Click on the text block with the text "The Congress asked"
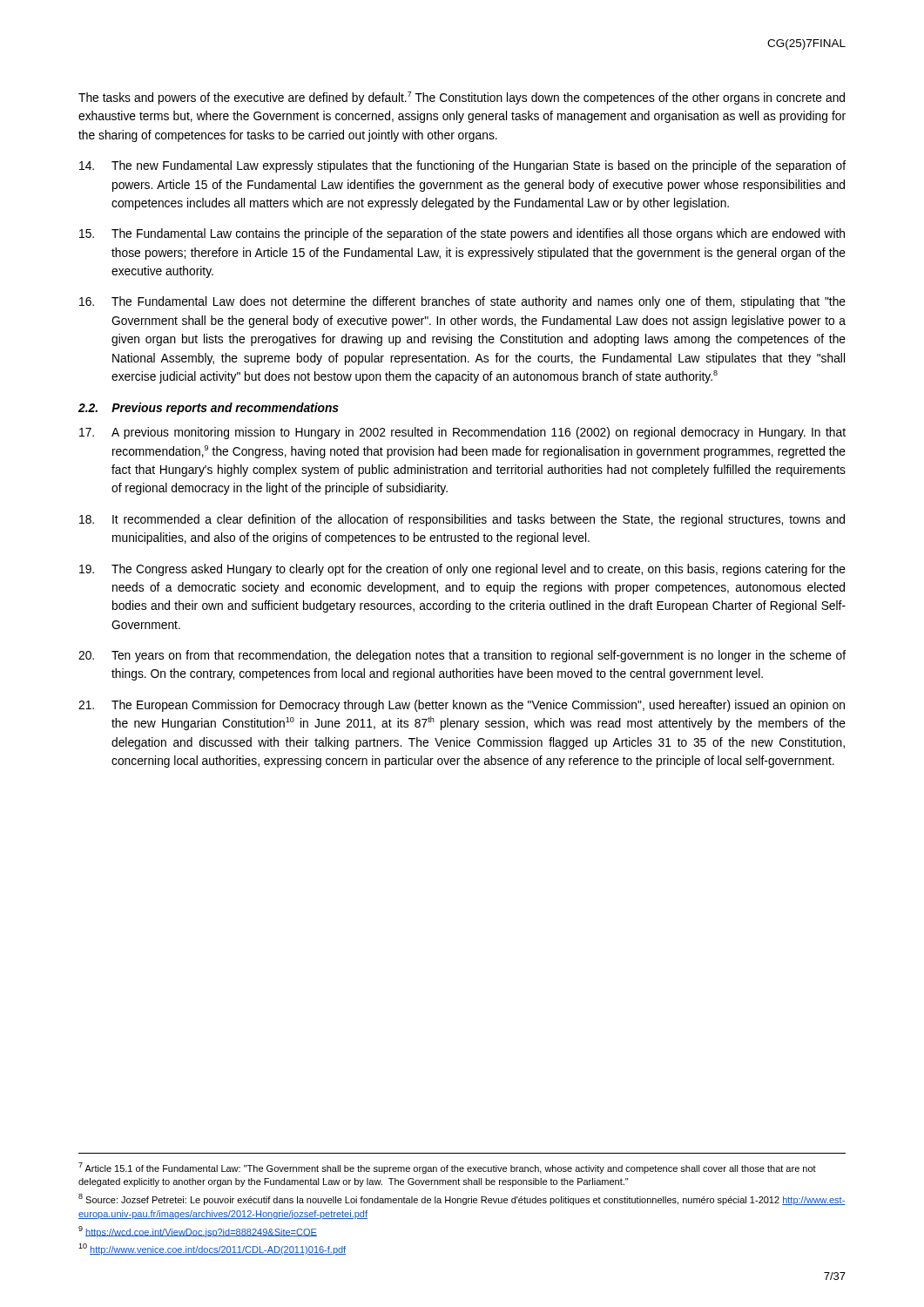924x1307 pixels. pyautogui.click(x=462, y=597)
